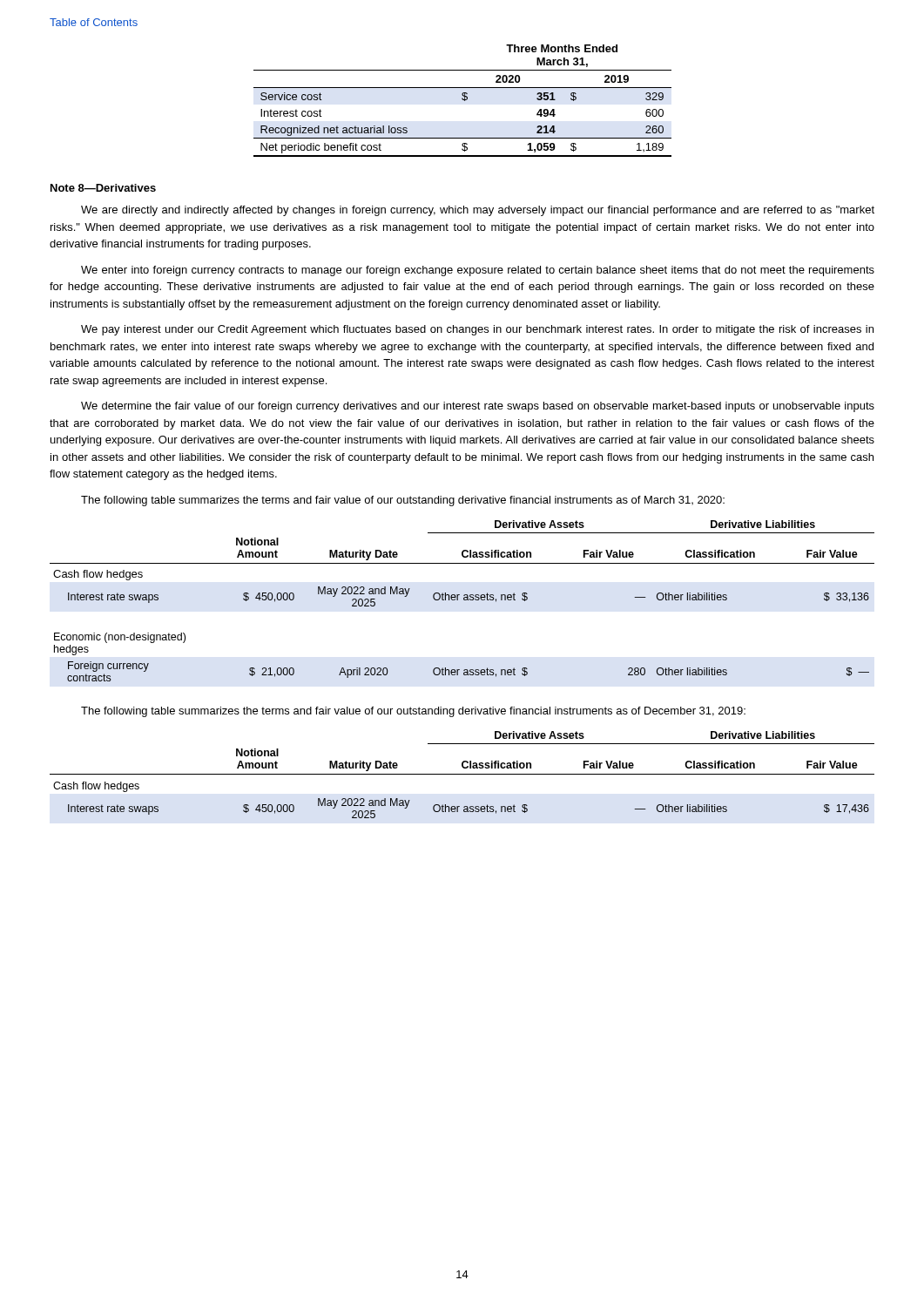
Task: Locate the table with the text "Interest cost"
Action: pyautogui.click(x=462, y=98)
